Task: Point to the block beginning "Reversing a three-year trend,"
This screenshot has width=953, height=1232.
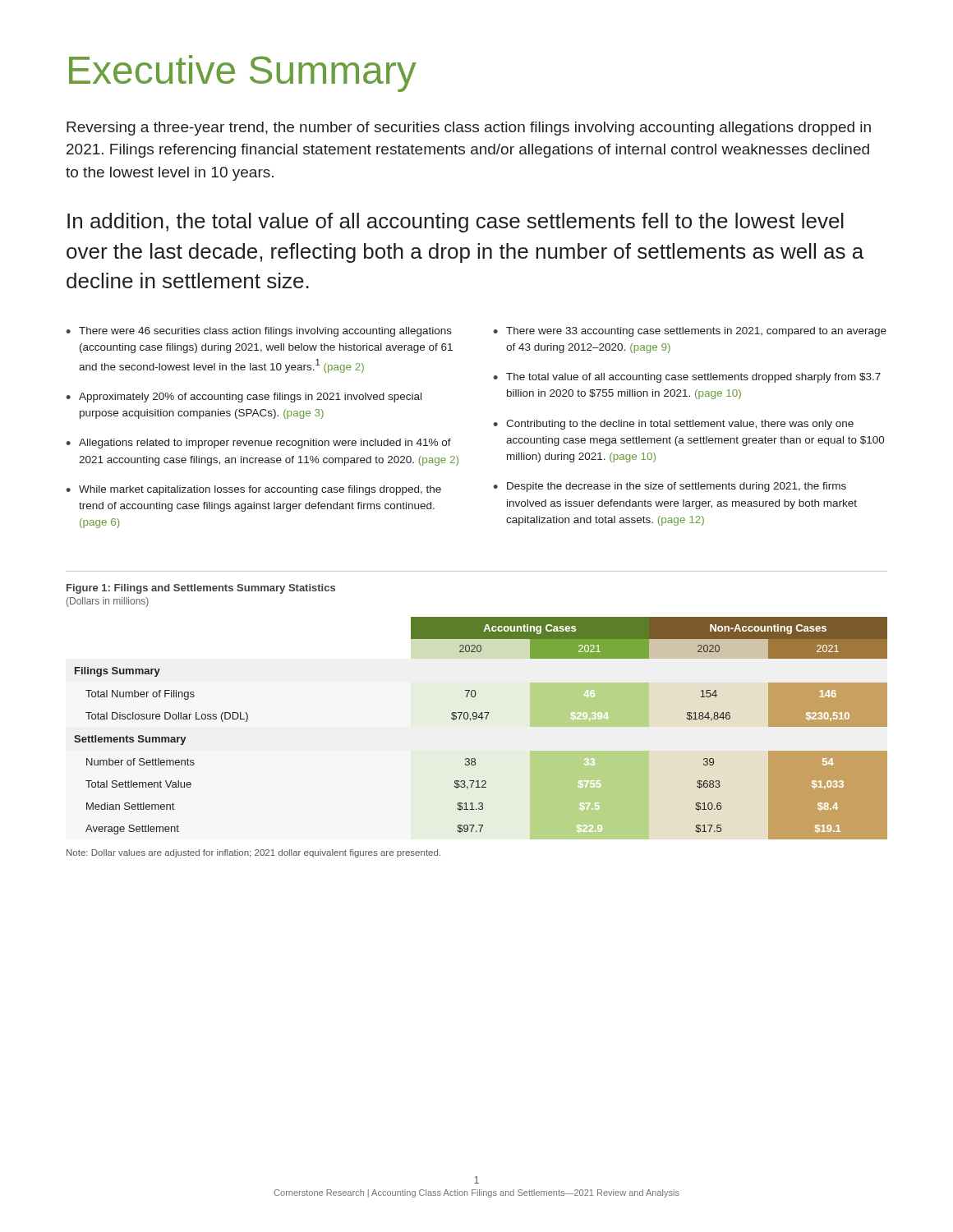Action: pos(476,150)
